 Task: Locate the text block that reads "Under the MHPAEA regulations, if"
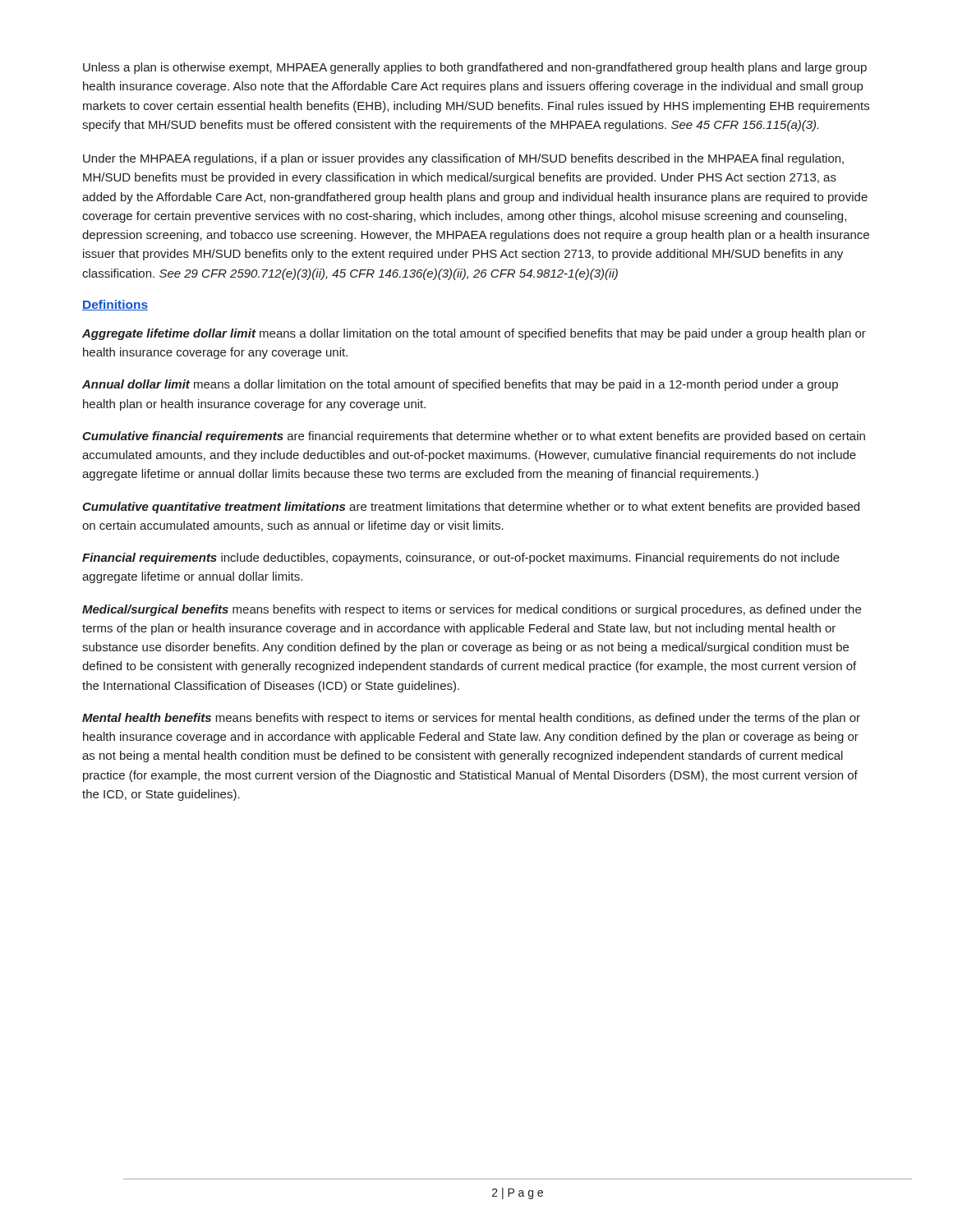point(476,215)
